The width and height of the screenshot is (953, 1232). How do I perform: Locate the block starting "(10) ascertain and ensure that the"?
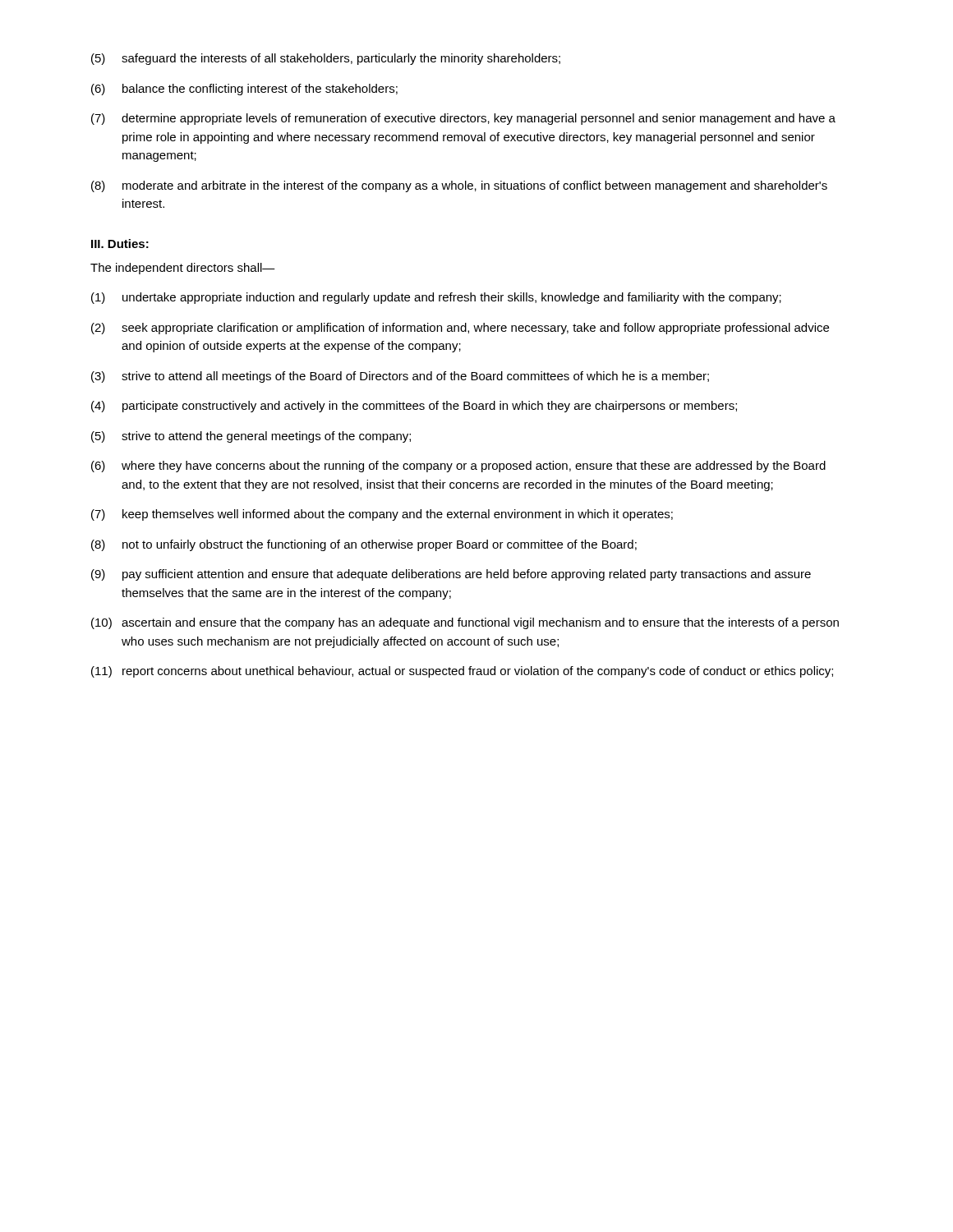468,632
